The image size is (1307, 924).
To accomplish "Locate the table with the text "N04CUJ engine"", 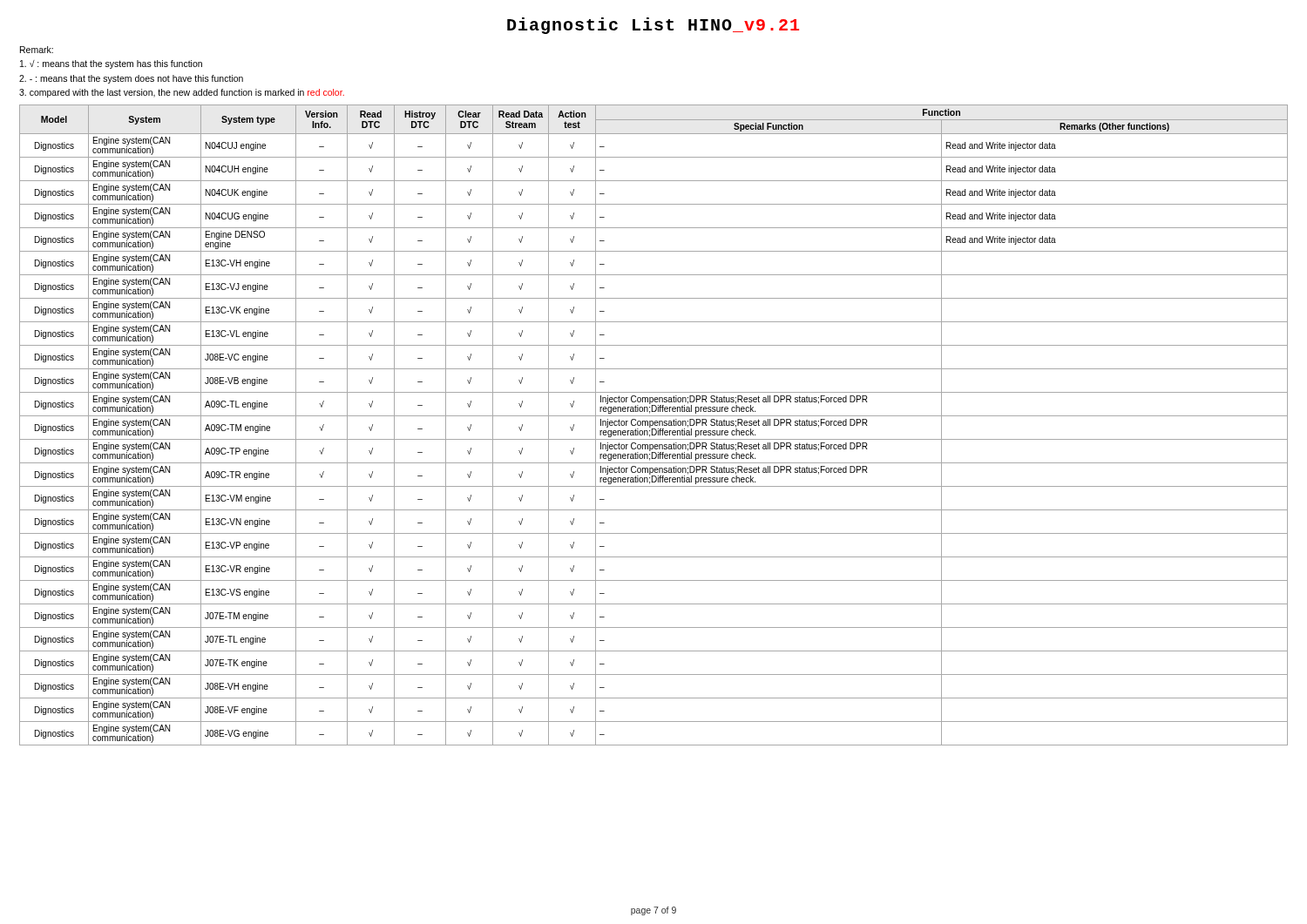I will pos(654,425).
